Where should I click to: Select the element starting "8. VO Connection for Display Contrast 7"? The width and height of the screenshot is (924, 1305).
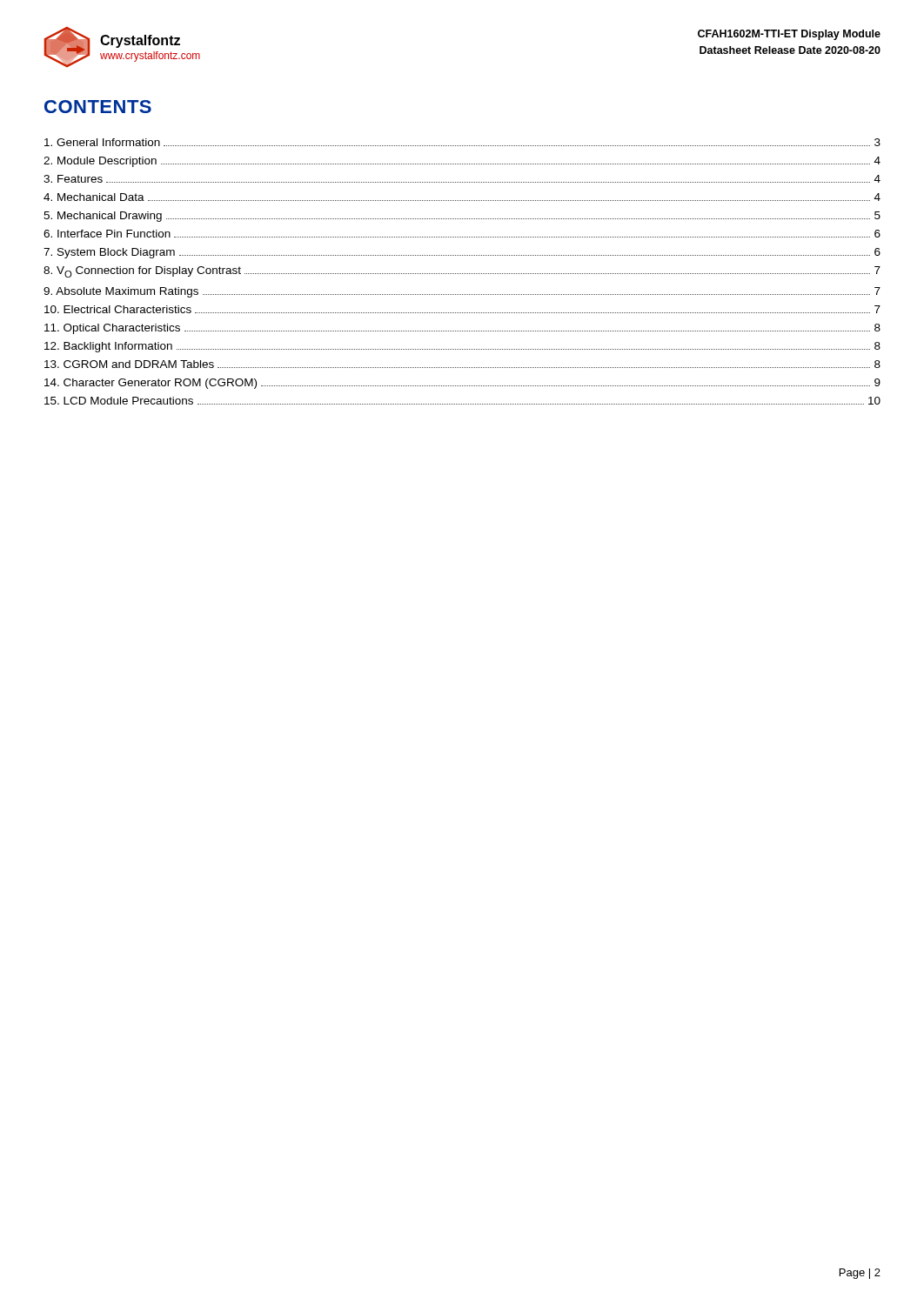pyautogui.click(x=462, y=271)
